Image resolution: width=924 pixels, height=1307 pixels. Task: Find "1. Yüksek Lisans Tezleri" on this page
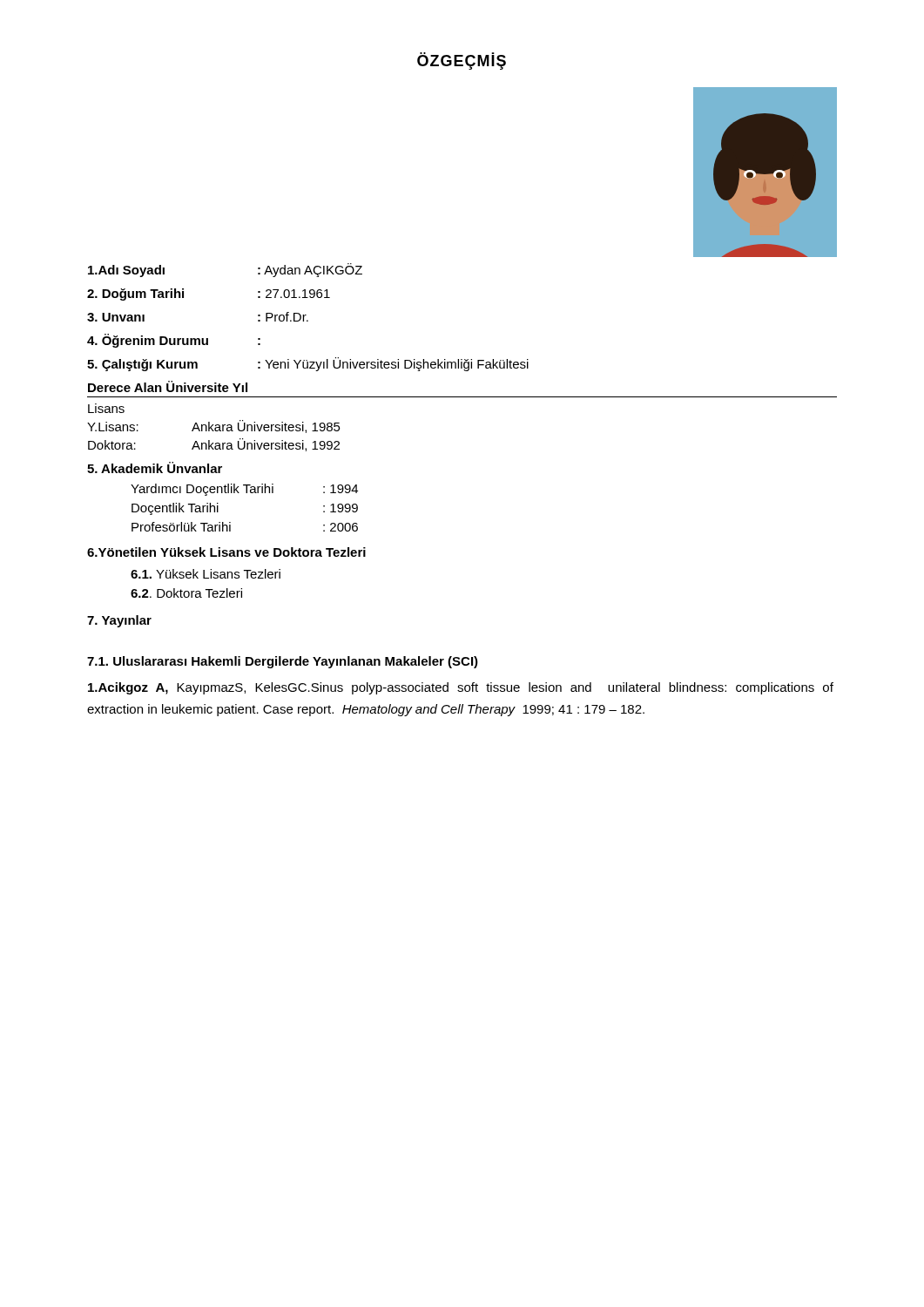[x=206, y=574]
